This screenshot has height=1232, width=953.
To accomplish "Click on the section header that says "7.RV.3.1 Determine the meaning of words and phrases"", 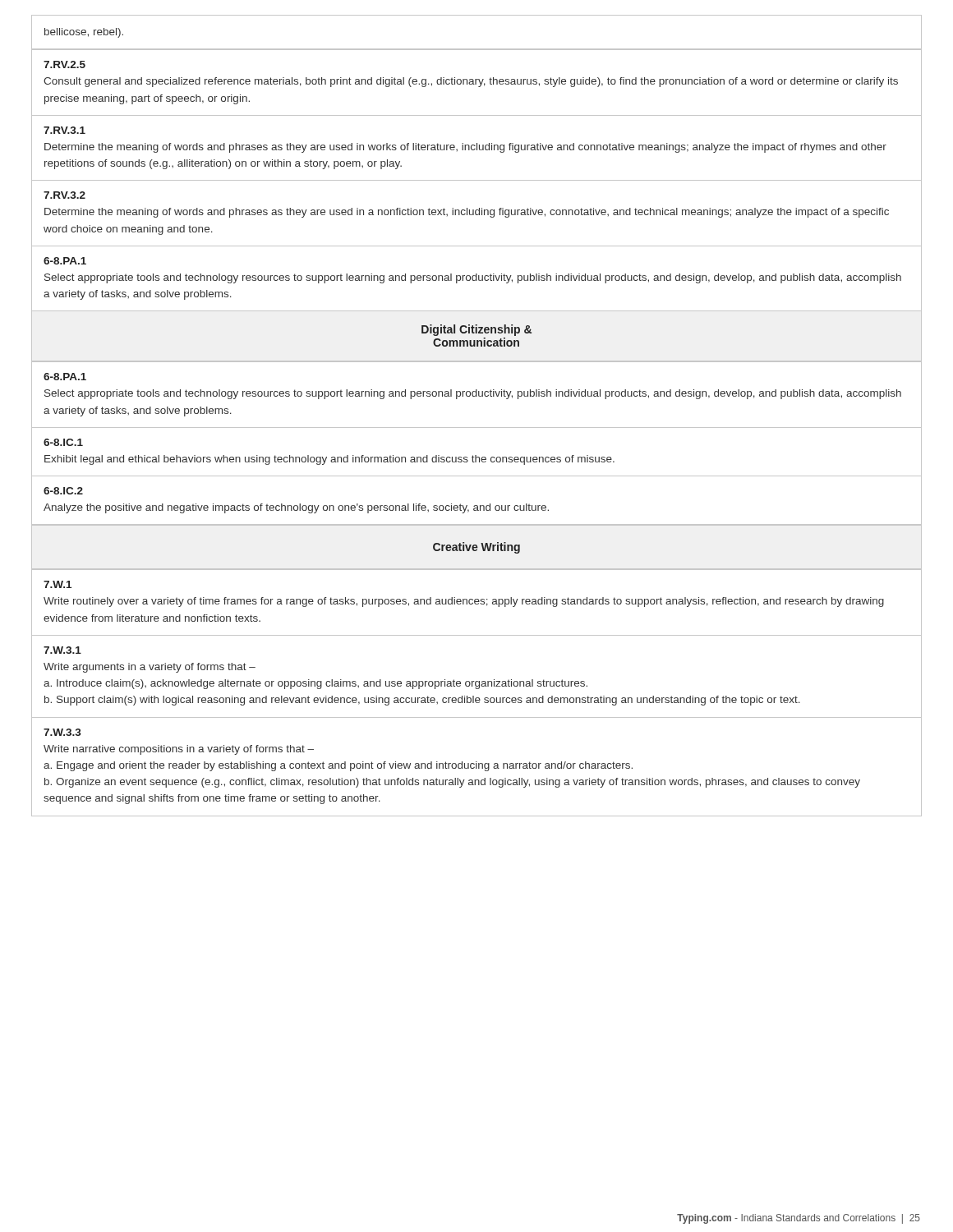I will tap(476, 148).
